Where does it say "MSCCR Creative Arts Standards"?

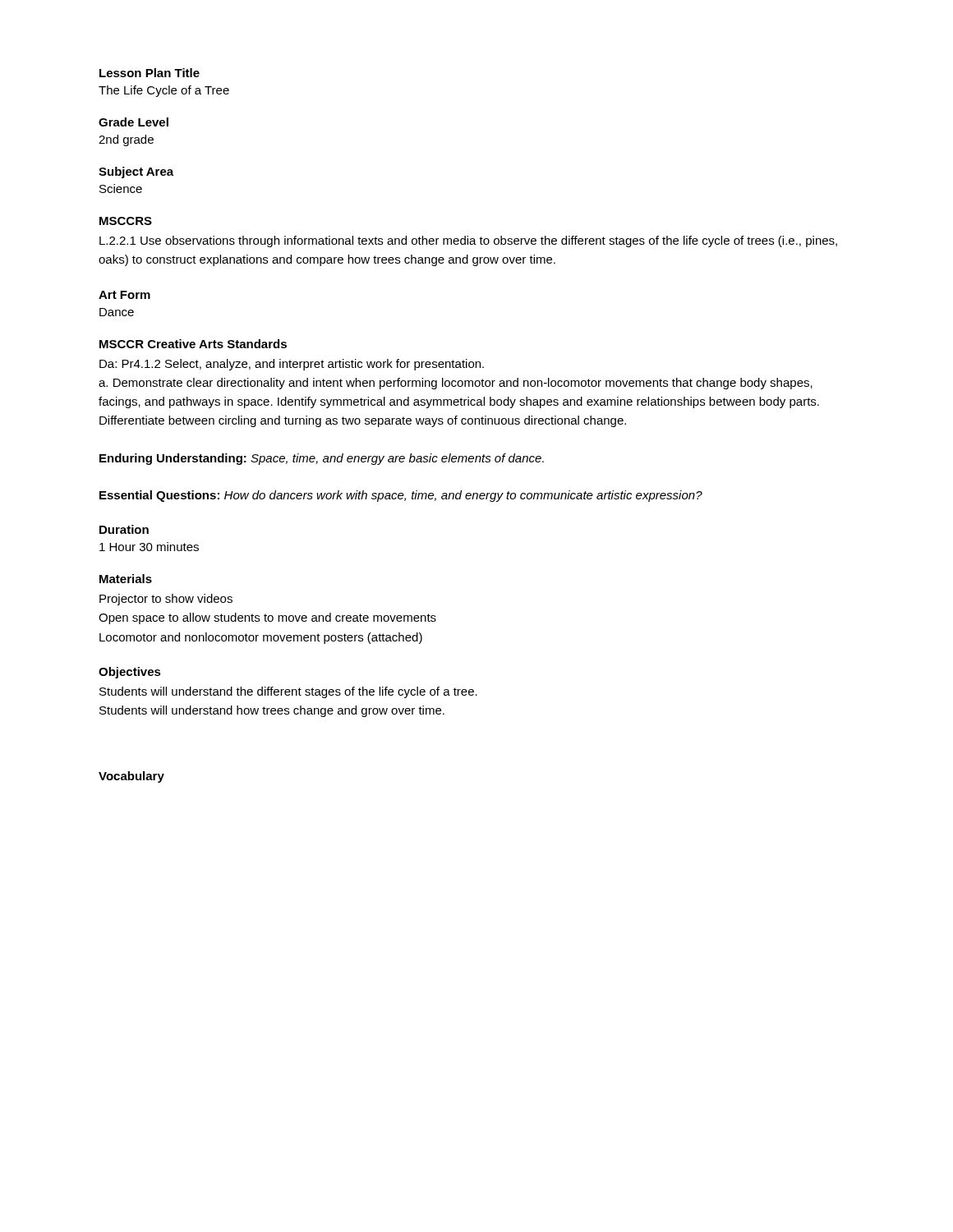coord(193,343)
